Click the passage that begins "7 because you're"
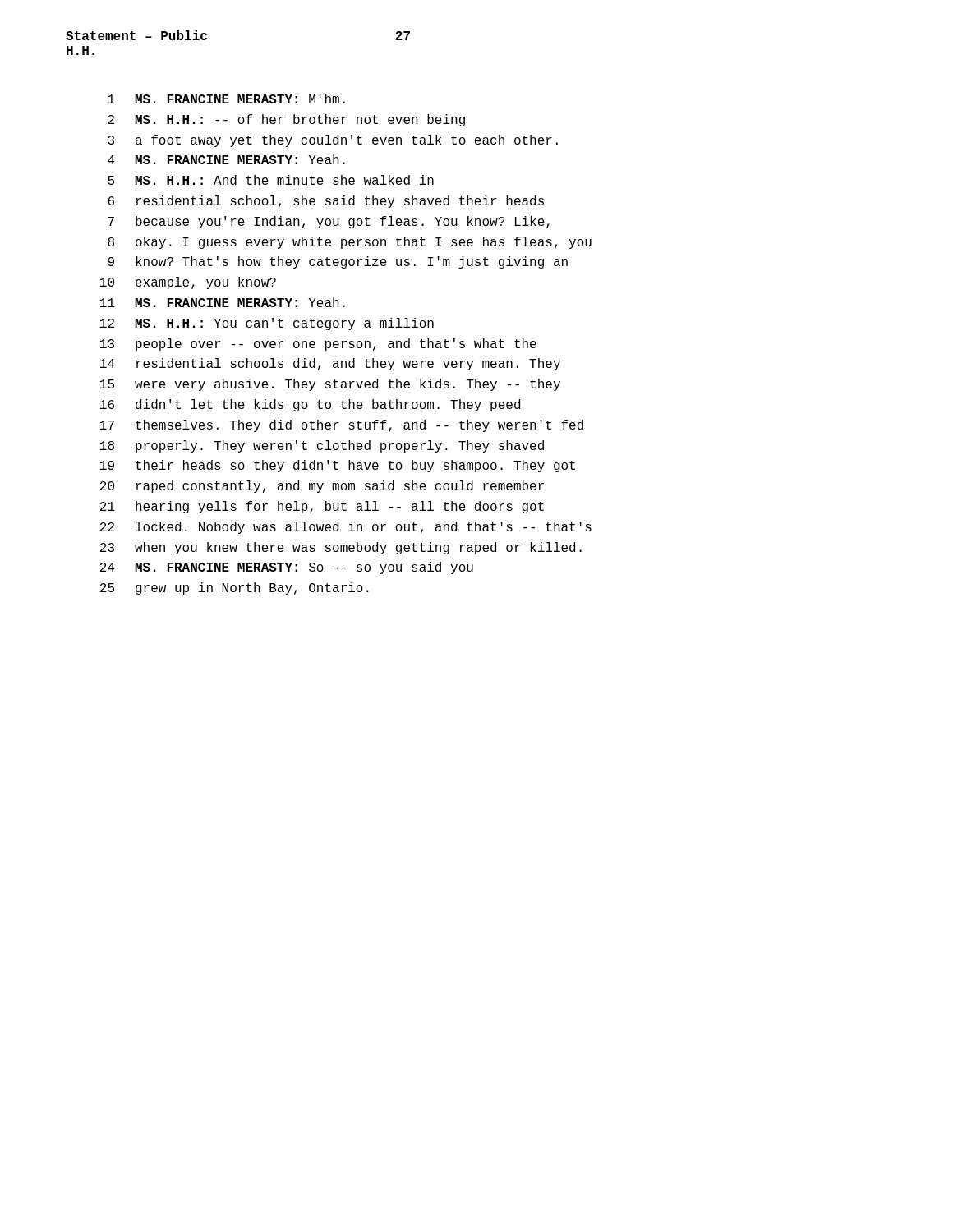The height and width of the screenshot is (1232, 953). 476,223
